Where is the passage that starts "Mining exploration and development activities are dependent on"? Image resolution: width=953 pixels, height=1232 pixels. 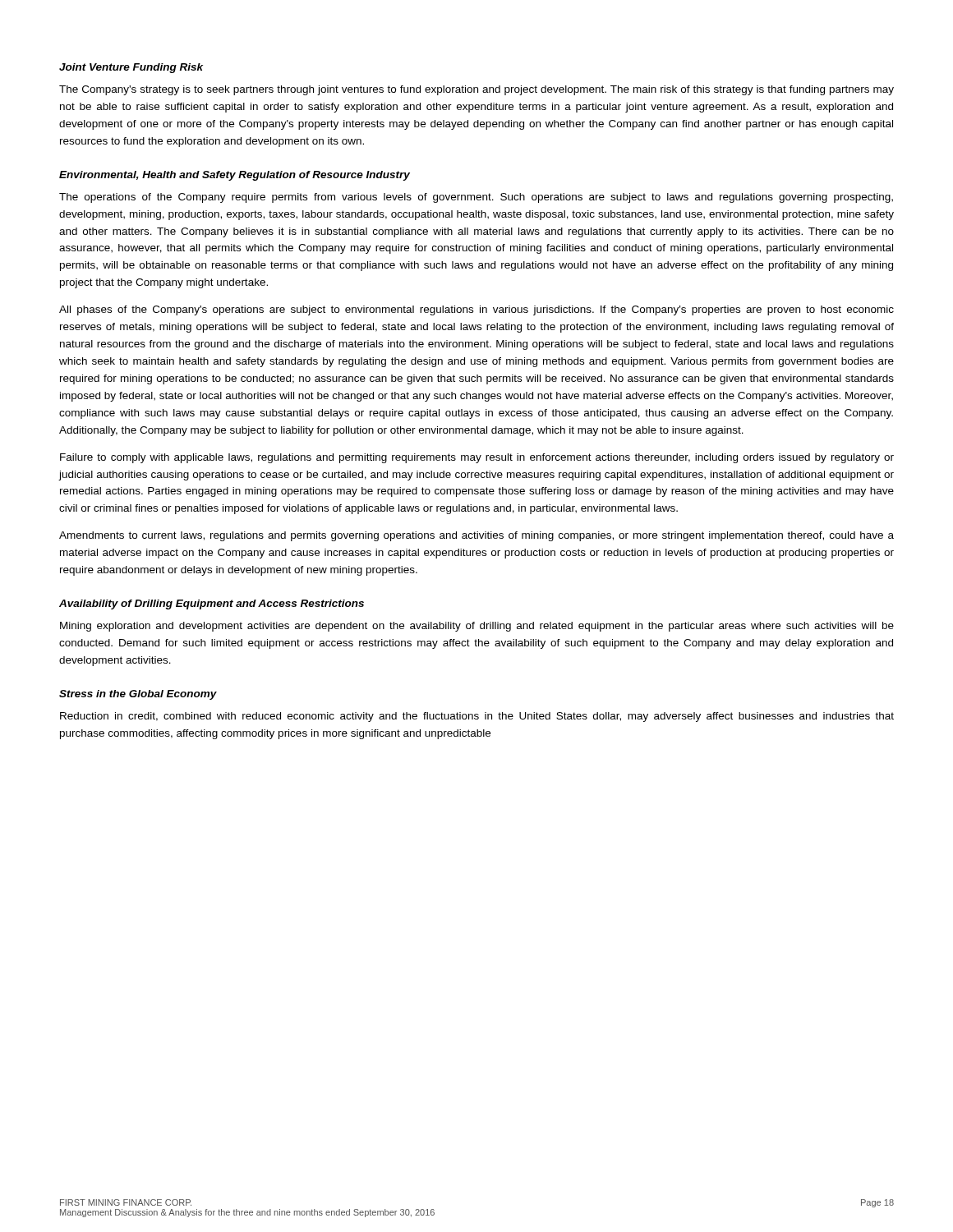(476, 643)
